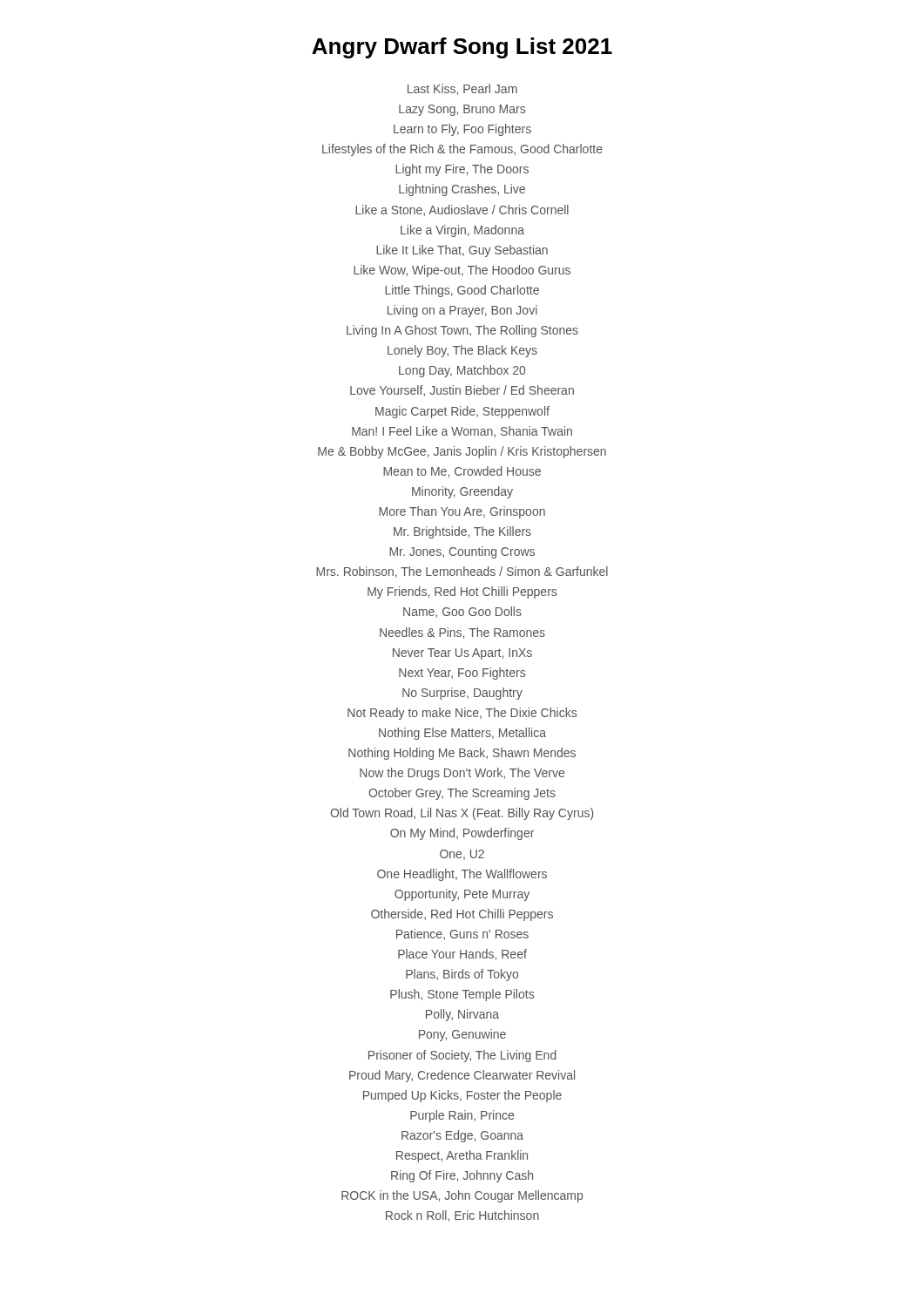Click on the list item that reads "Prisoner of Society, The Living"
This screenshot has width=924, height=1307.
pos(462,1055)
